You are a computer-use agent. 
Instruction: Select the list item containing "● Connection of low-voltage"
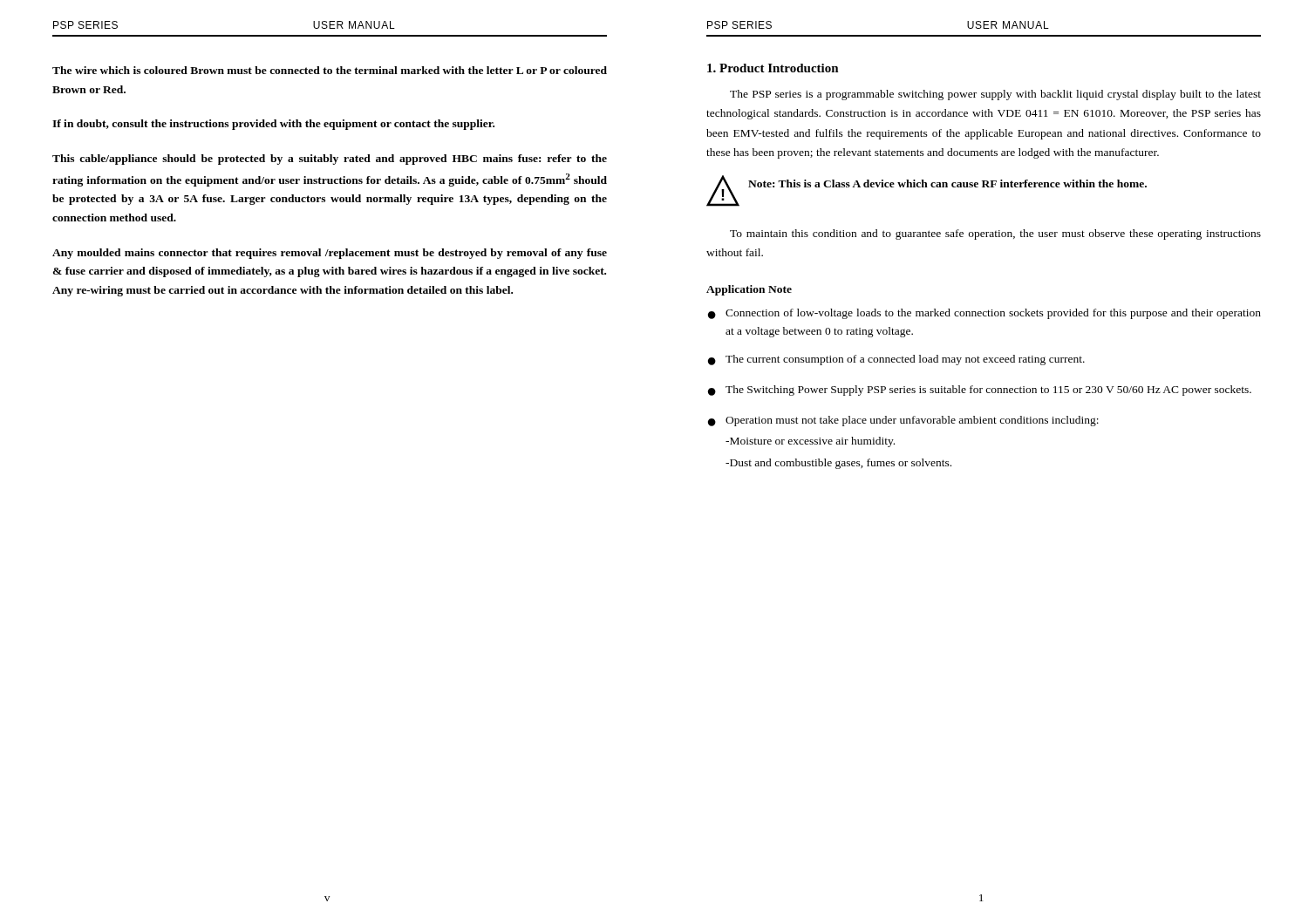click(984, 322)
